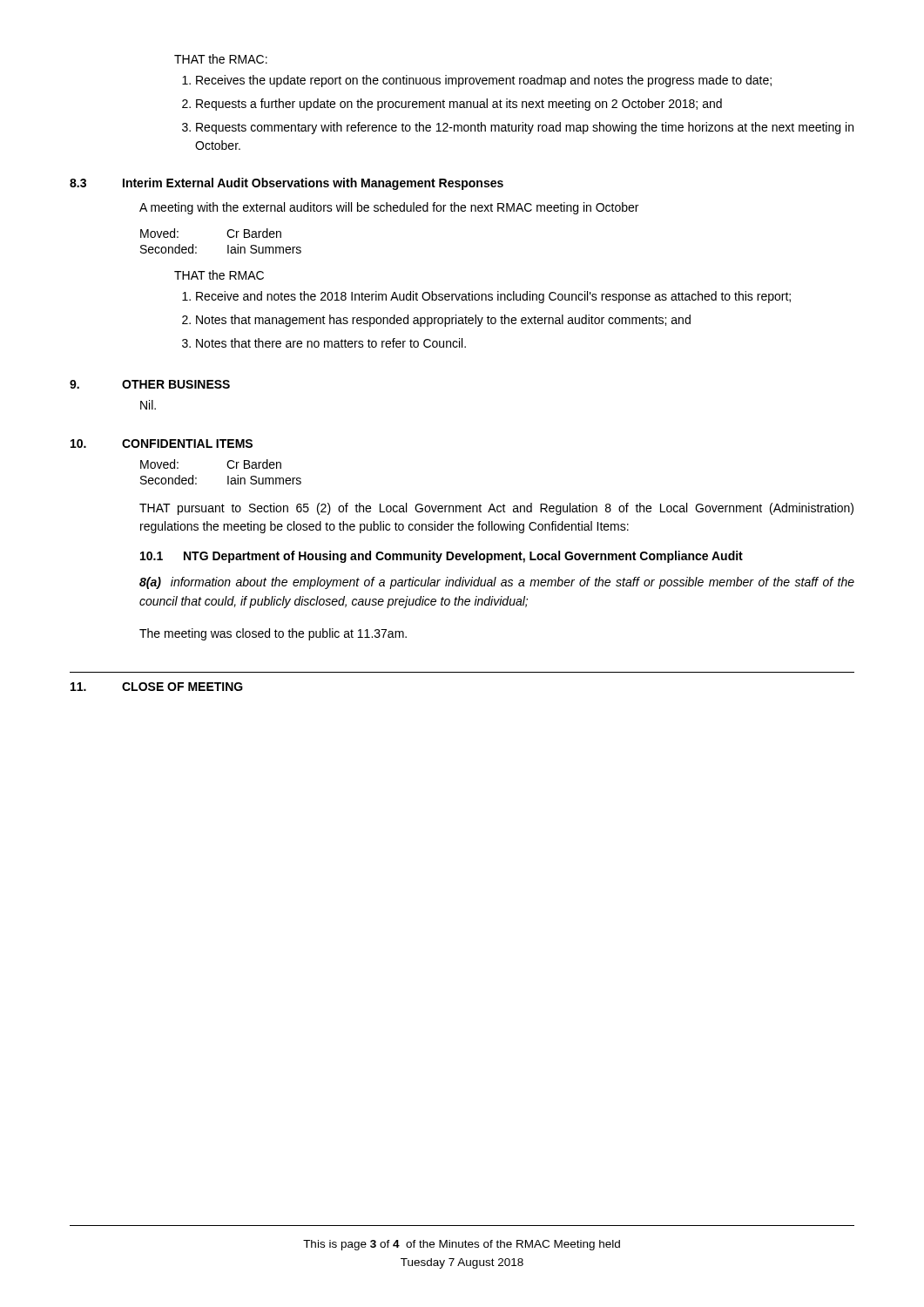
Task: Select the block starting "Receives the update report on the"
Action: click(514, 113)
